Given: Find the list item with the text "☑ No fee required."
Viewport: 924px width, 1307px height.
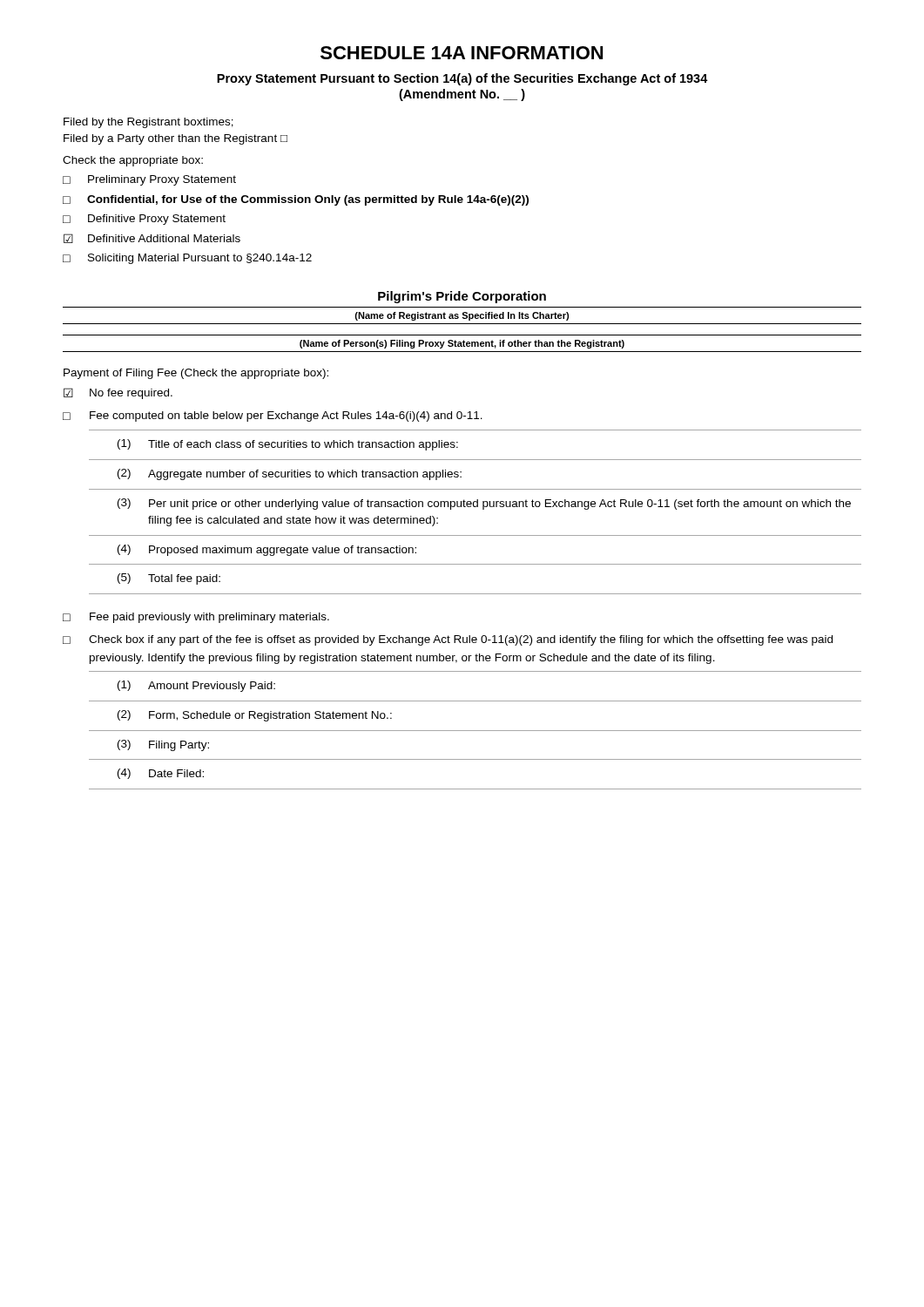Looking at the screenshot, I should (x=118, y=393).
